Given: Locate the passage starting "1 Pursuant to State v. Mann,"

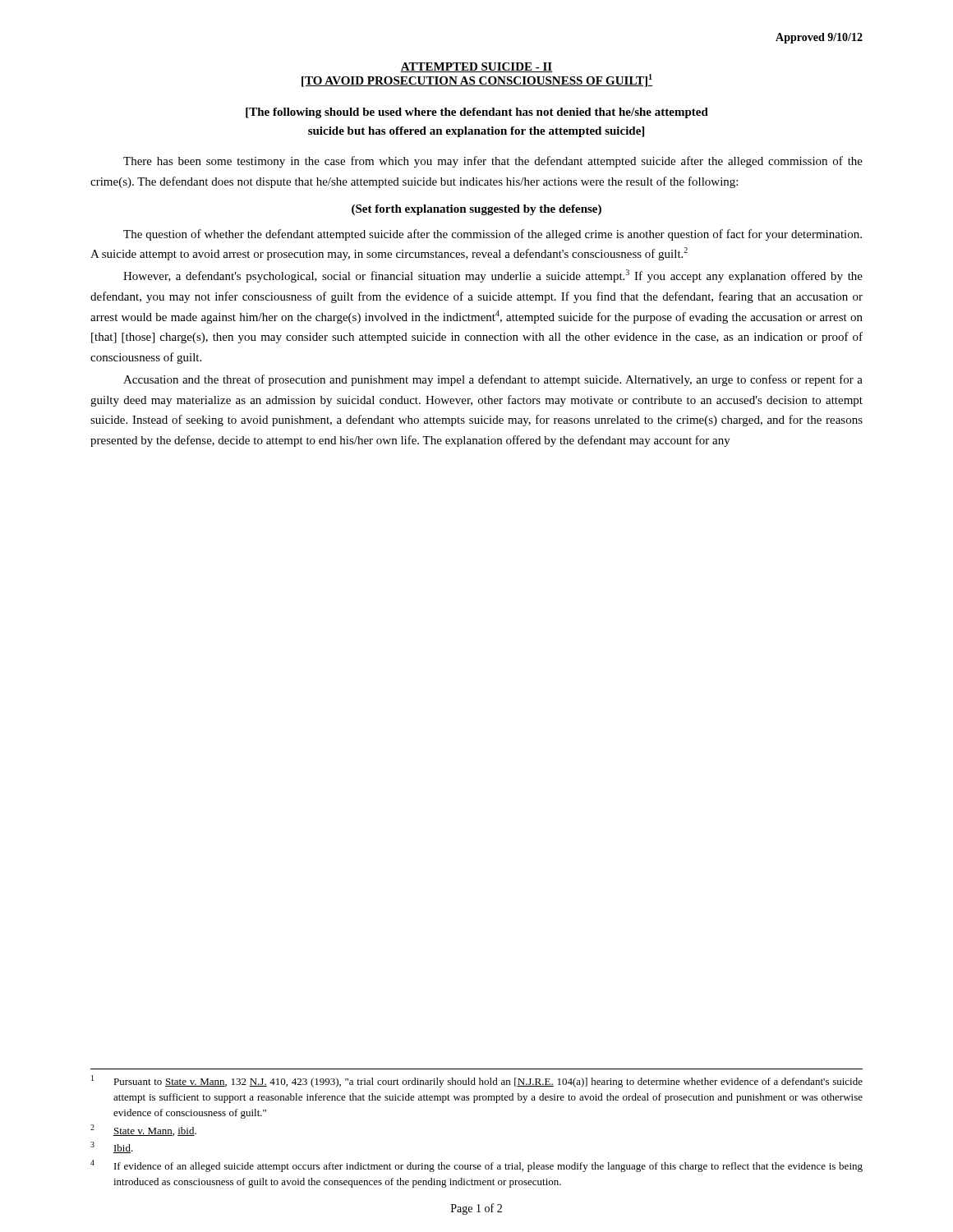Looking at the screenshot, I should coord(476,1098).
